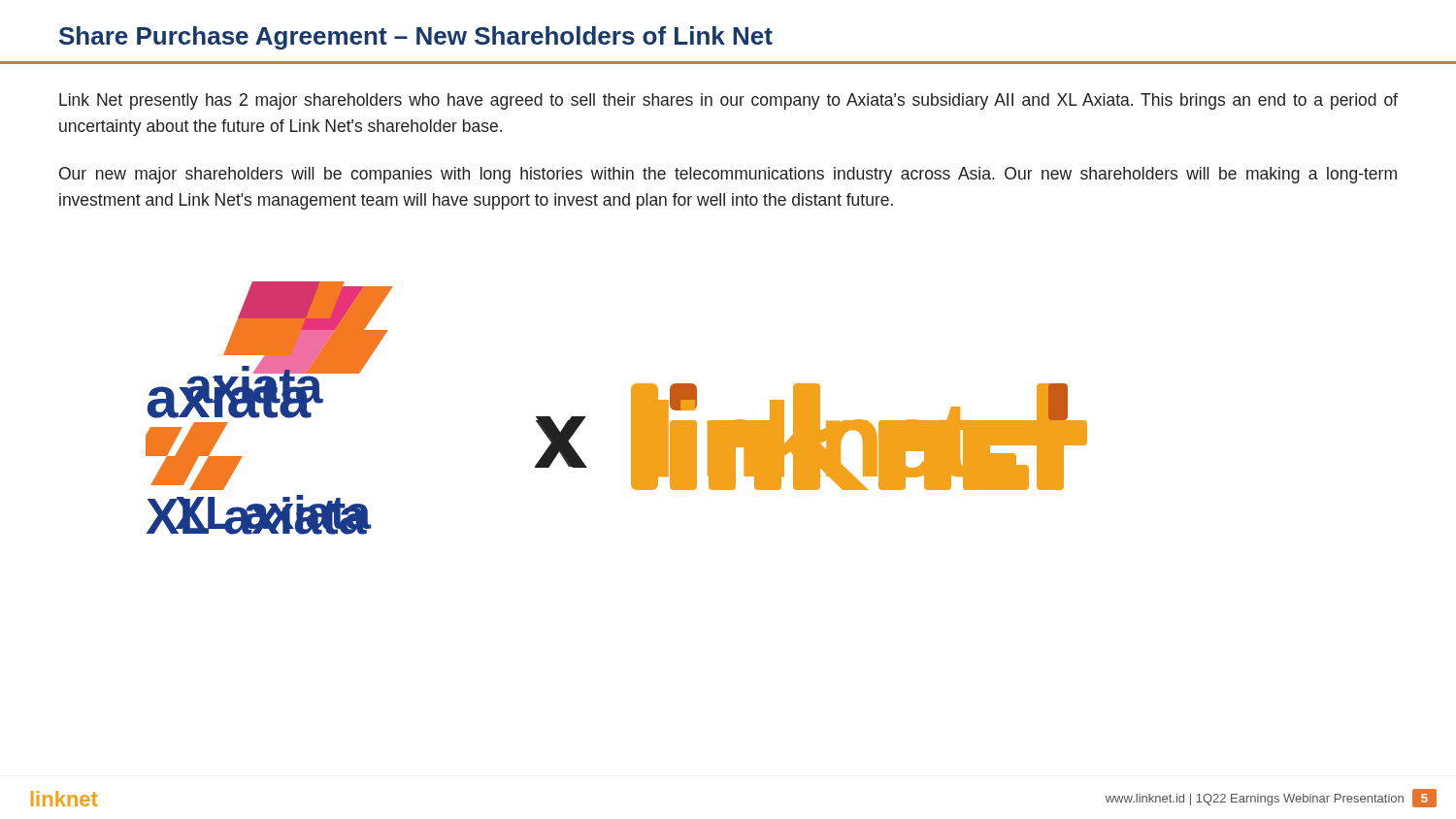Where is the passage that starts "Link Net presently has 2 major shareholders who"?
The height and width of the screenshot is (819, 1456).
[x=728, y=113]
